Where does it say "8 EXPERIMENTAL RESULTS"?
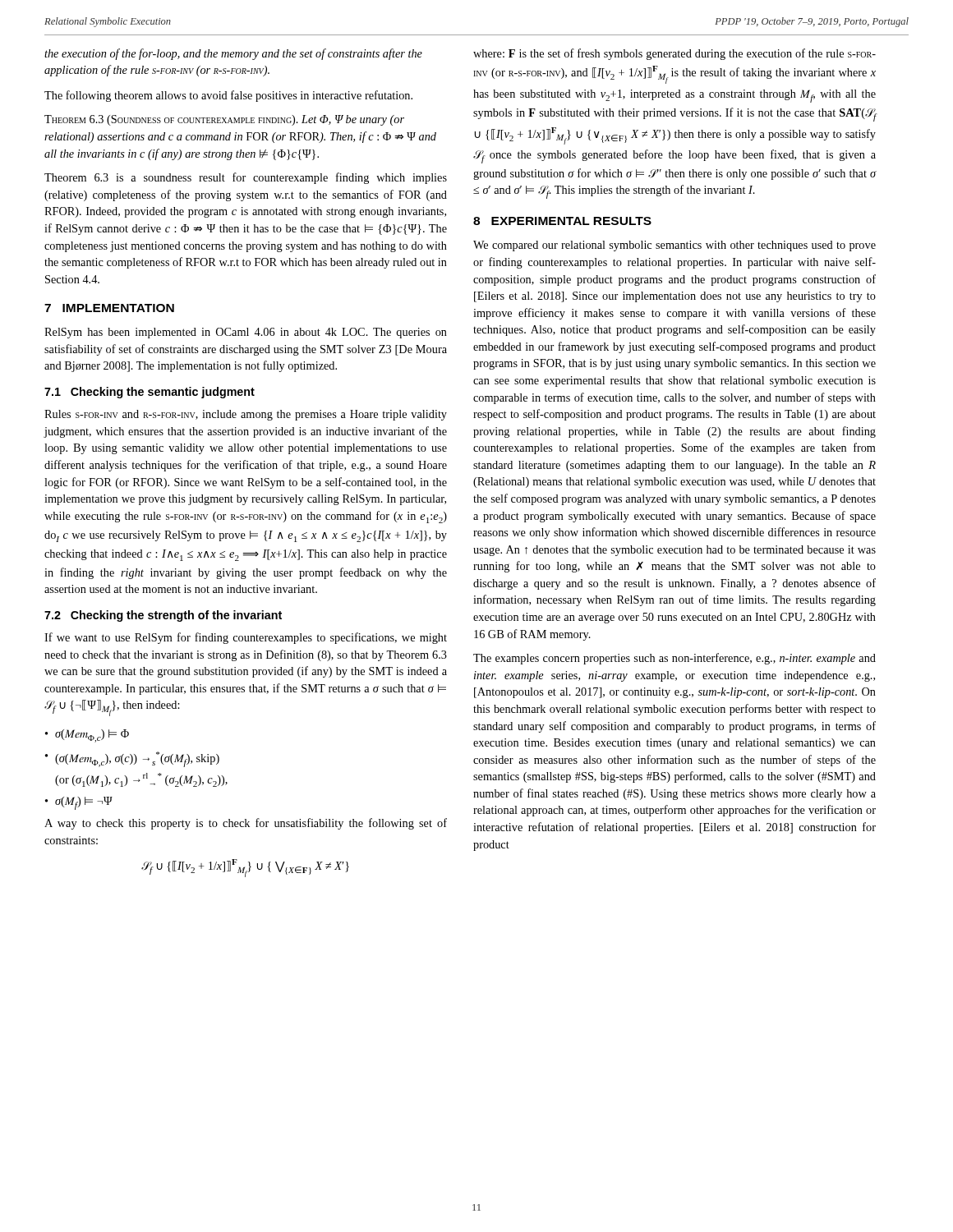The width and height of the screenshot is (953, 1232). click(562, 221)
